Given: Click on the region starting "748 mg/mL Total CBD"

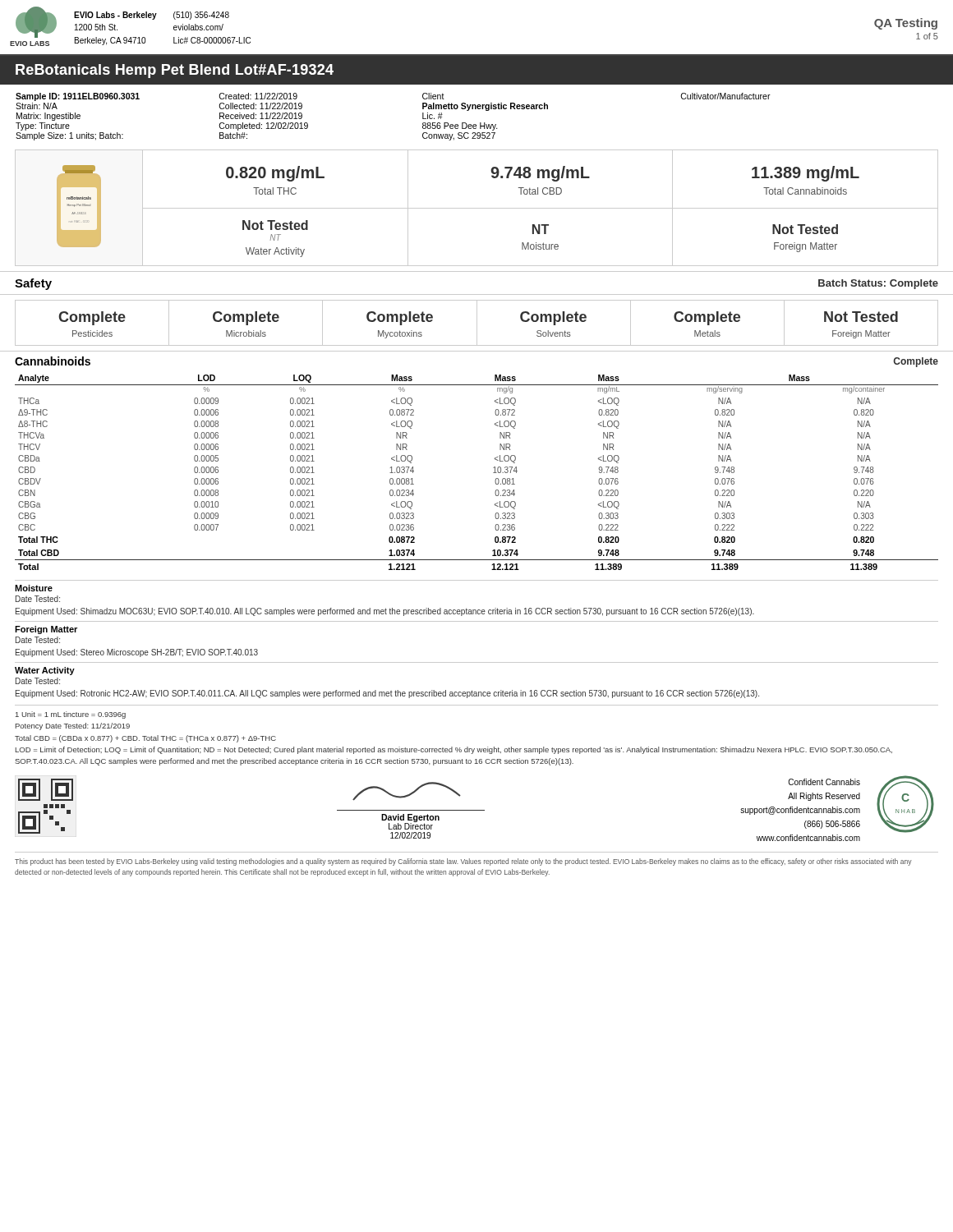Looking at the screenshot, I should (540, 180).
